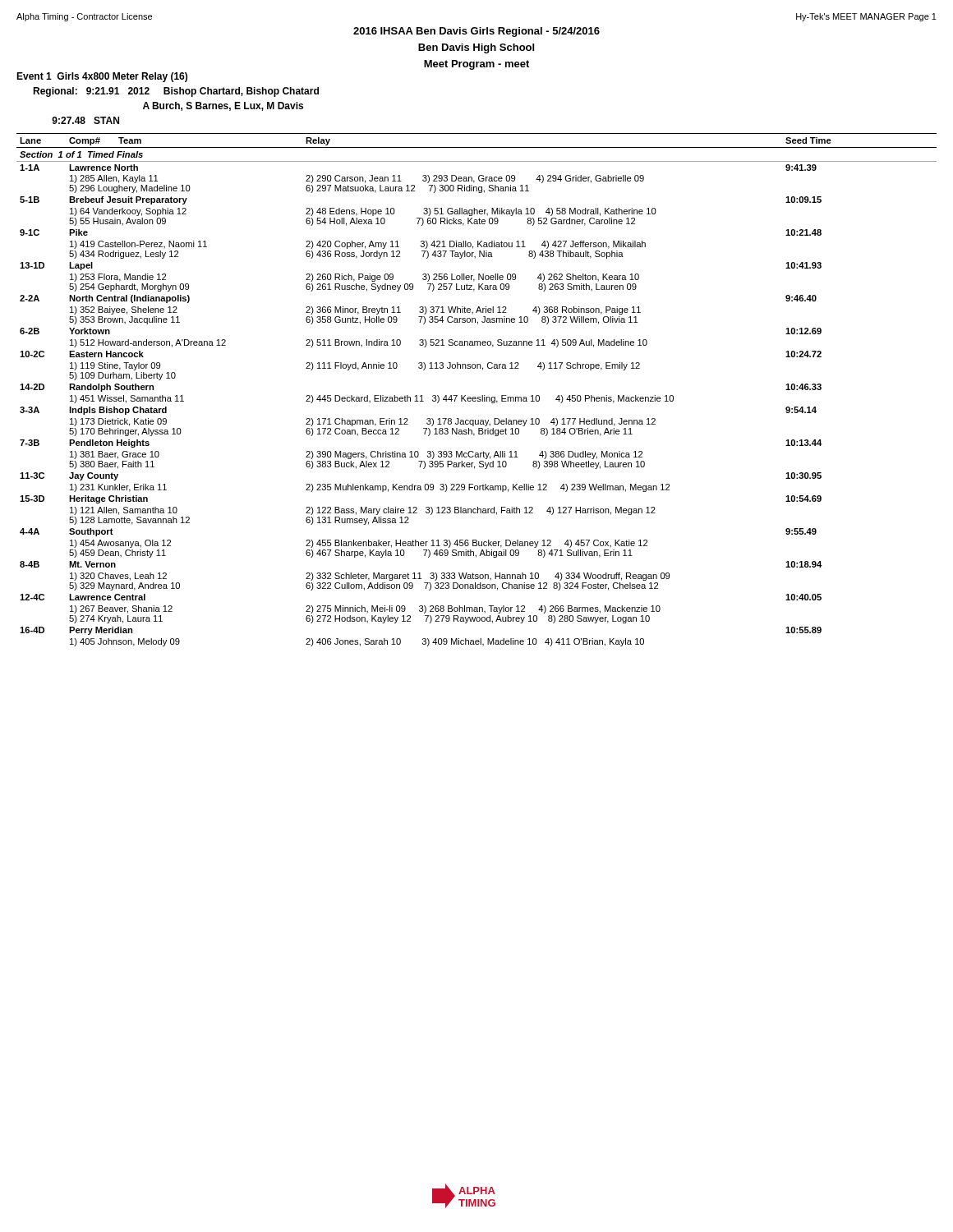Point to the title beginning "2016 IHSAA Ben Davis Girls Regional -"
The height and width of the screenshot is (1232, 953).
coord(476,47)
